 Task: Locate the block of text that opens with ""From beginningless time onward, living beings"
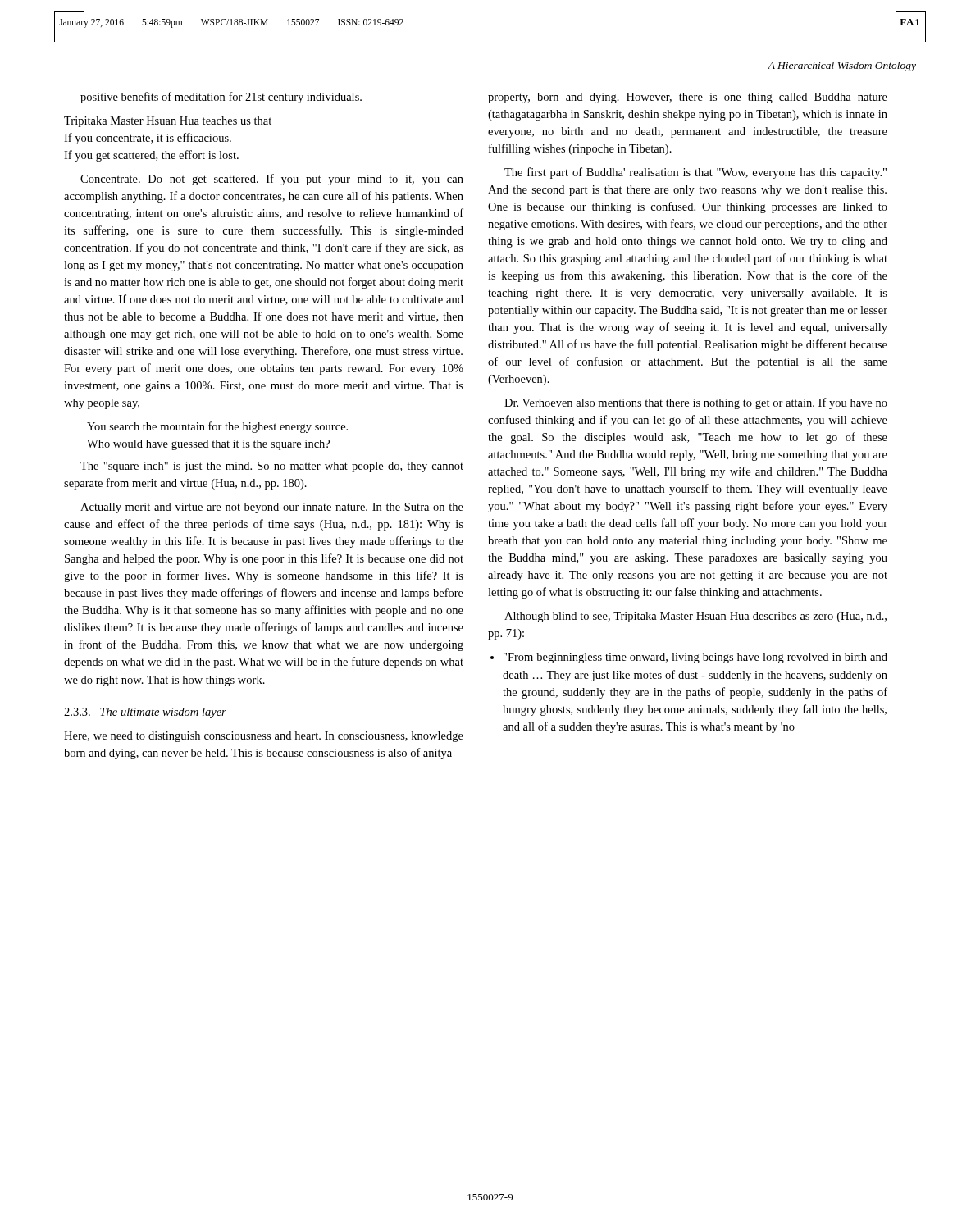[x=688, y=692]
